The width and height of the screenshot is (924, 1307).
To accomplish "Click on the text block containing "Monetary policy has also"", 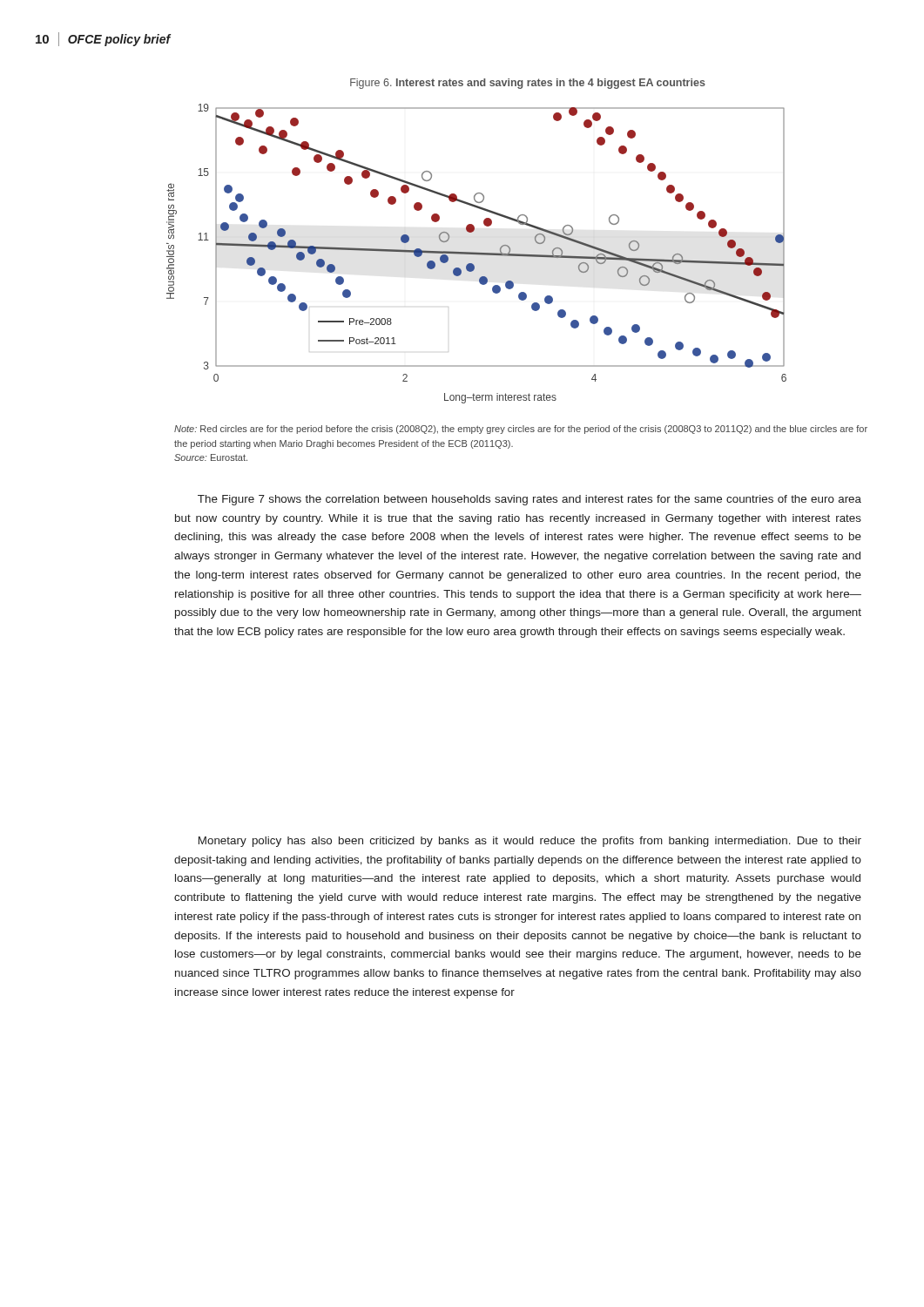I will point(518,916).
